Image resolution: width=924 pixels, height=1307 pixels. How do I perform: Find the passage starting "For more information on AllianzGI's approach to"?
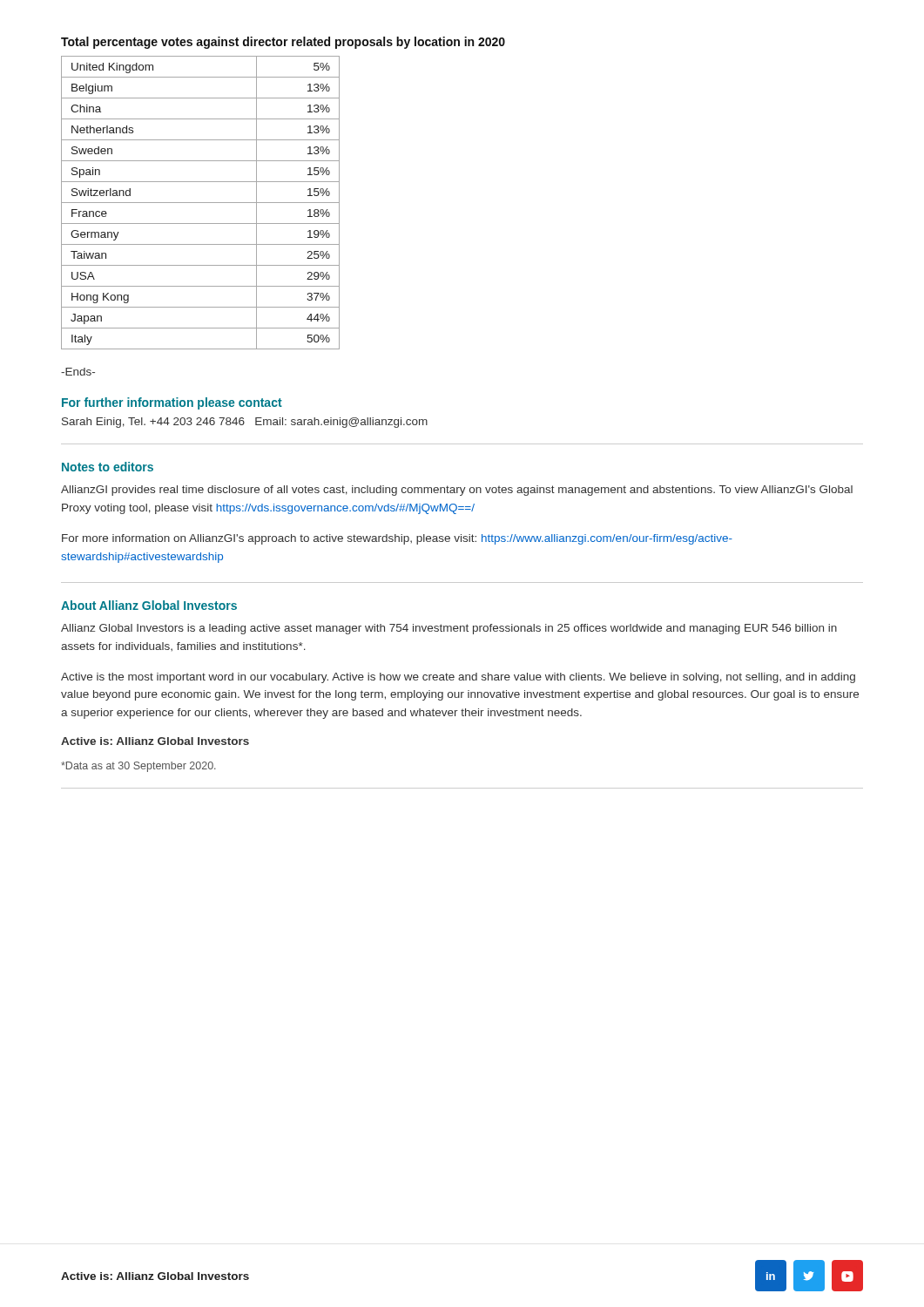coord(397,547)
